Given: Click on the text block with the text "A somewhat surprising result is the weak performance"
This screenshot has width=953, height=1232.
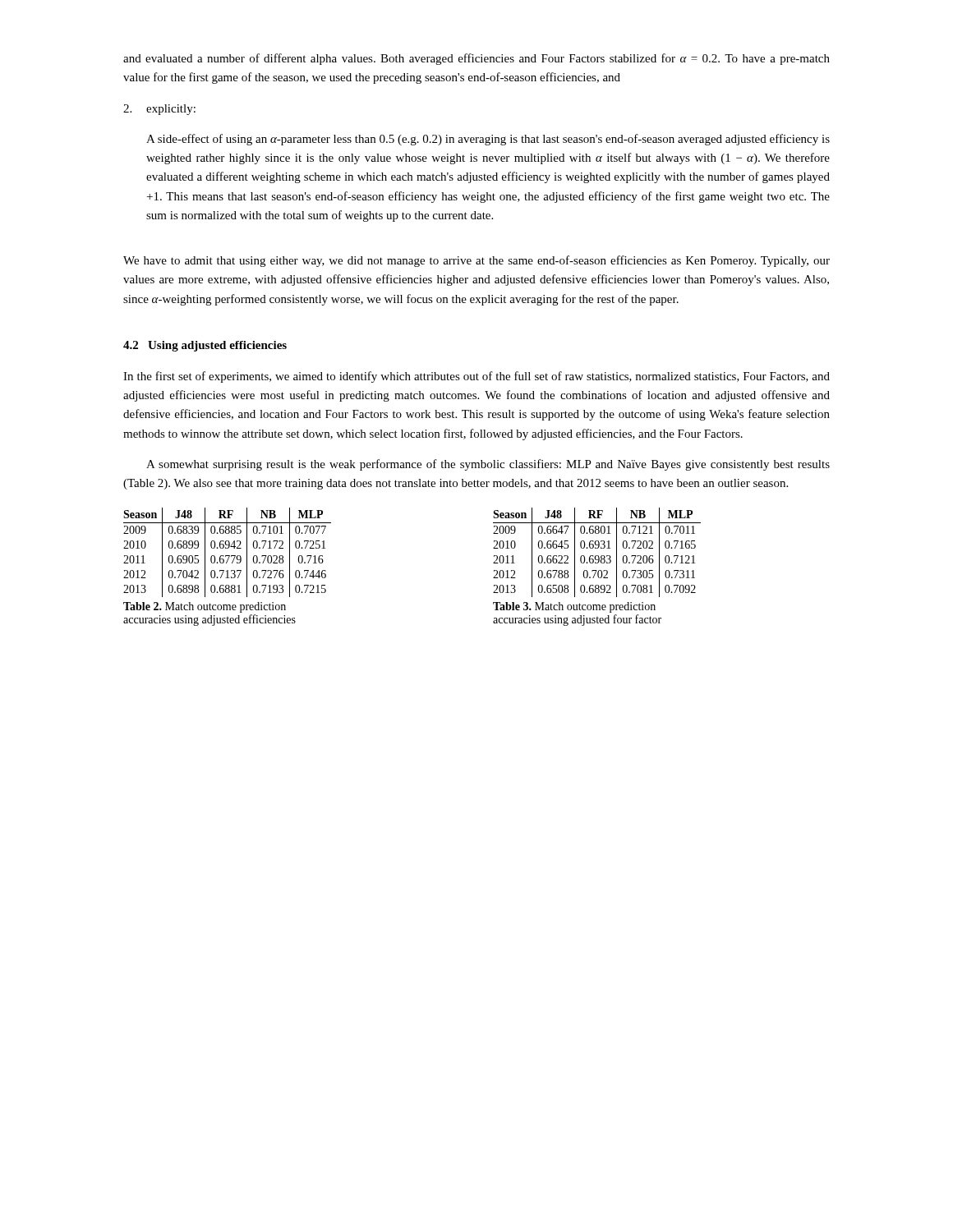Looking at the screenshot, I should click(x=476, y=474).
